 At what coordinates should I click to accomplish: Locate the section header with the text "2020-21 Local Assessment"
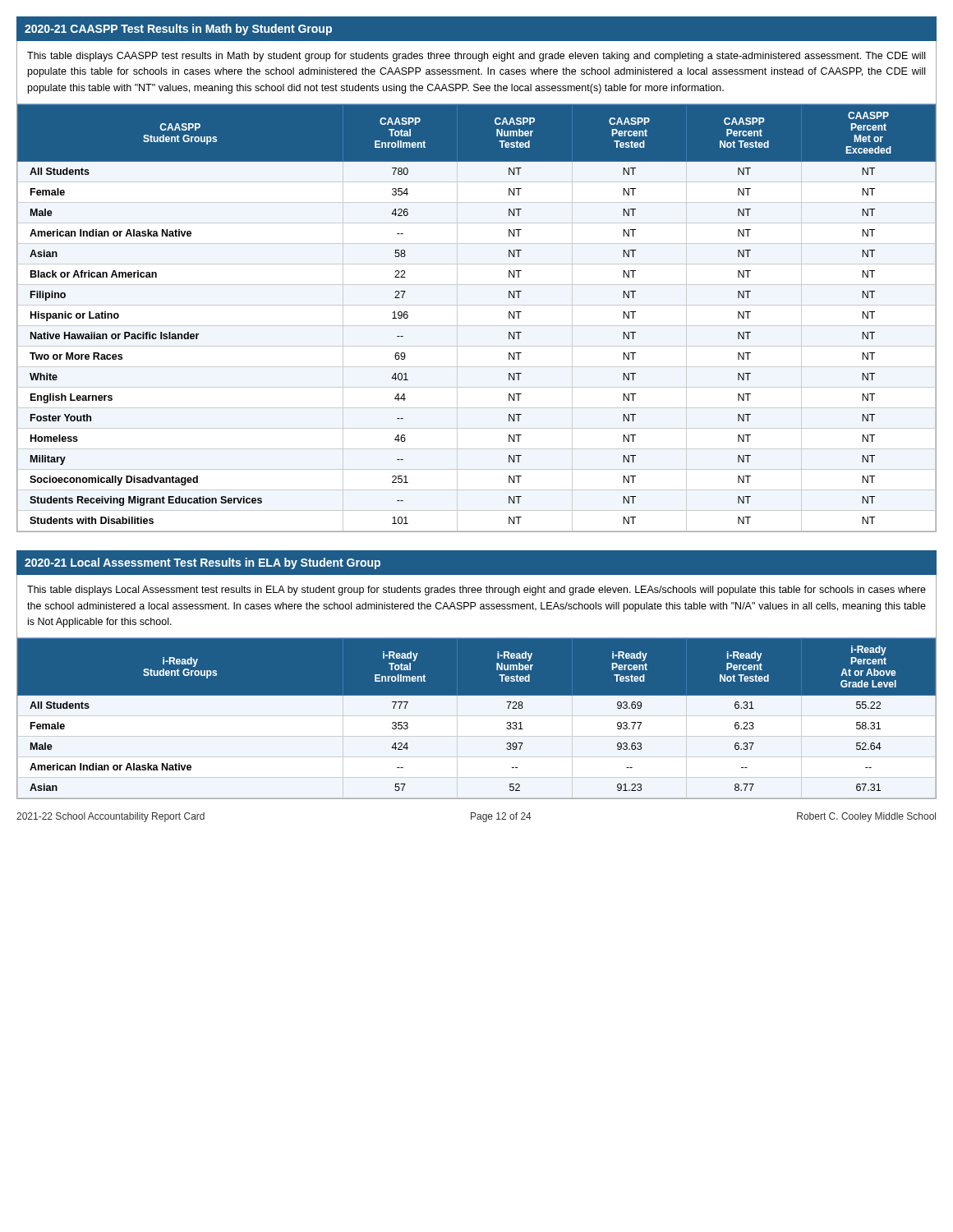(203, 563)
